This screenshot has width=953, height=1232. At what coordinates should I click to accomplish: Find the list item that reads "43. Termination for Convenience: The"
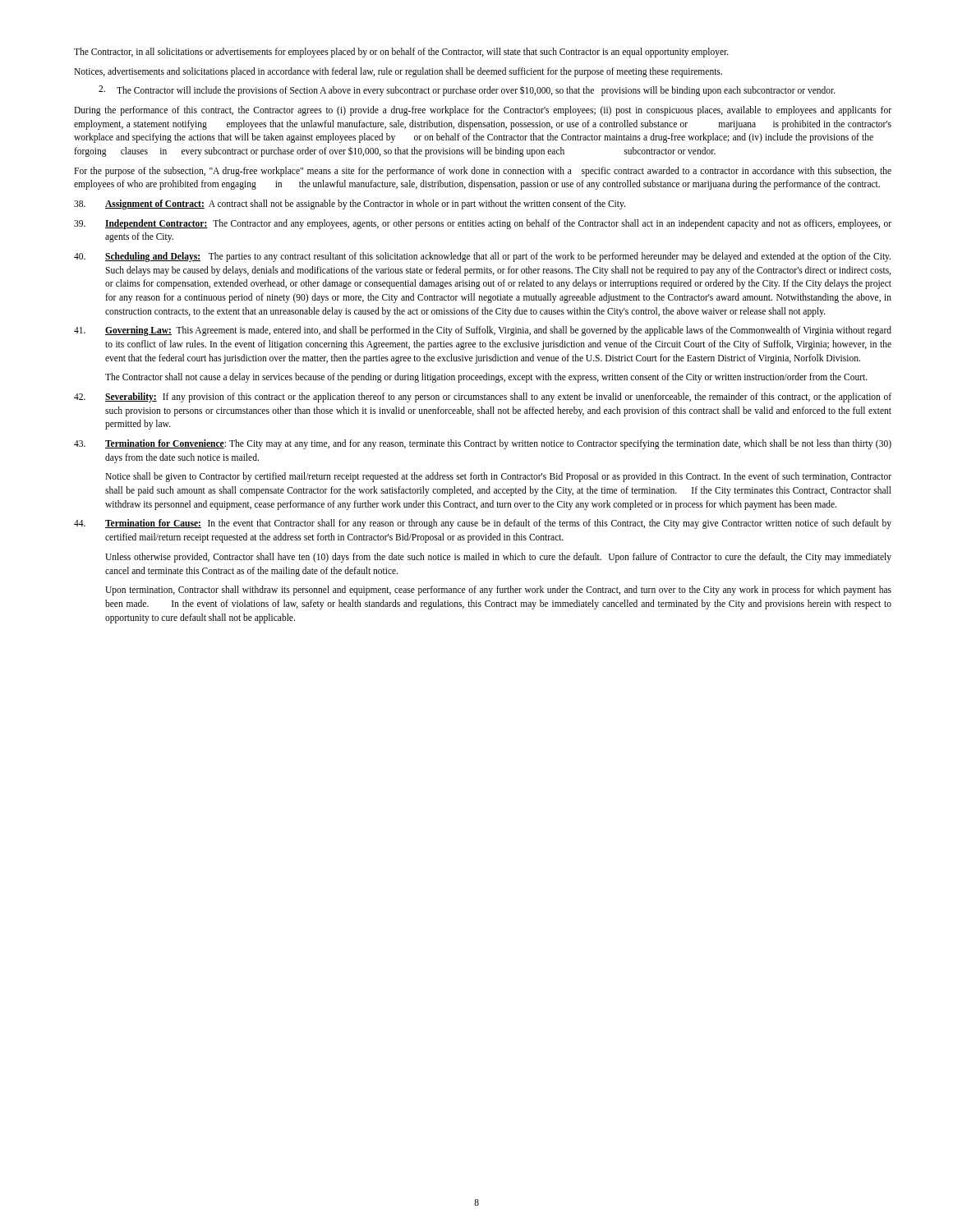[x=483, y=451]
